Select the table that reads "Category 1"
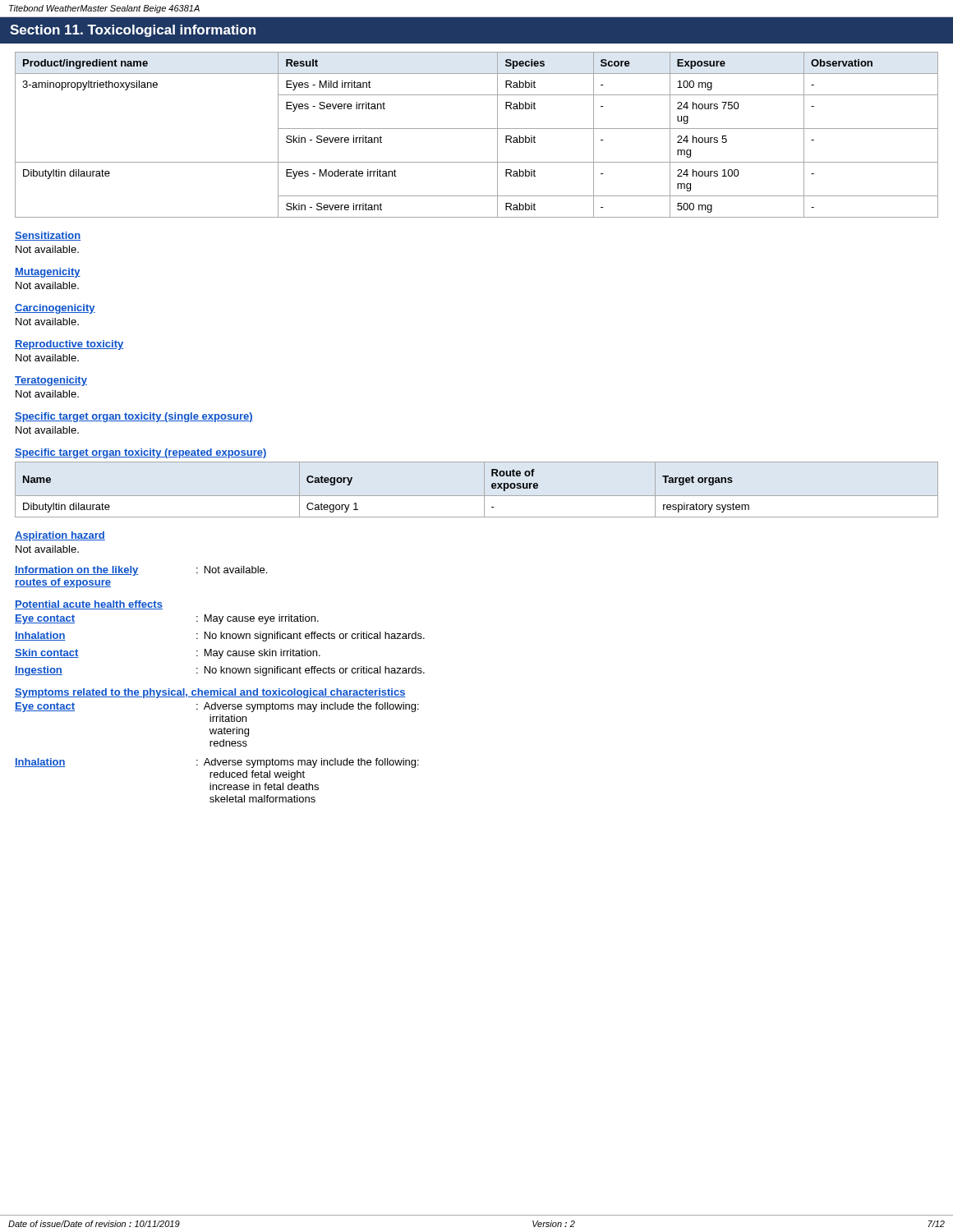Viewport: 953px width, 1232px height. pyautogui.click(x=476, y=490)
